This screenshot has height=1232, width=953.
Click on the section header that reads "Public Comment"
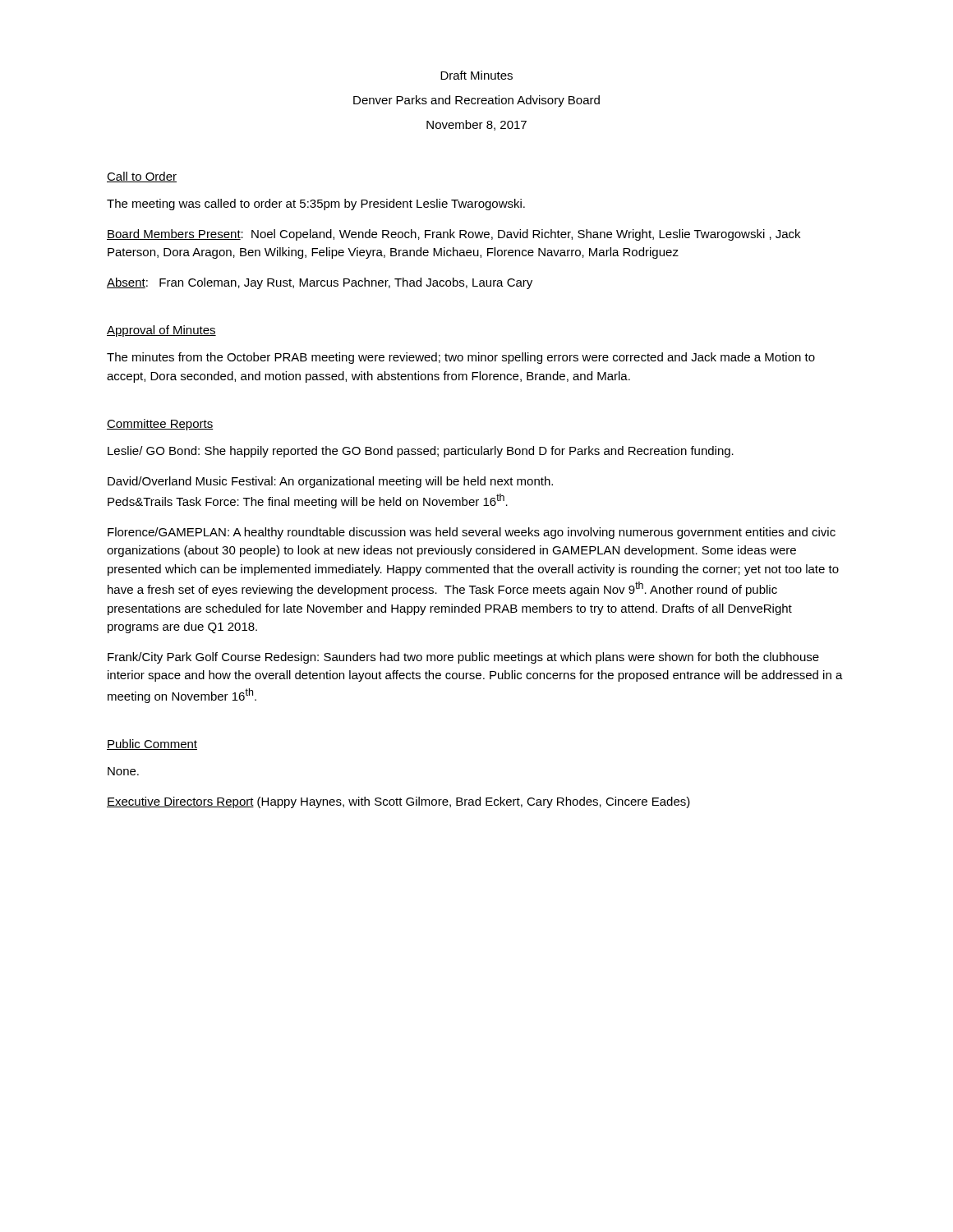point(152,744)
